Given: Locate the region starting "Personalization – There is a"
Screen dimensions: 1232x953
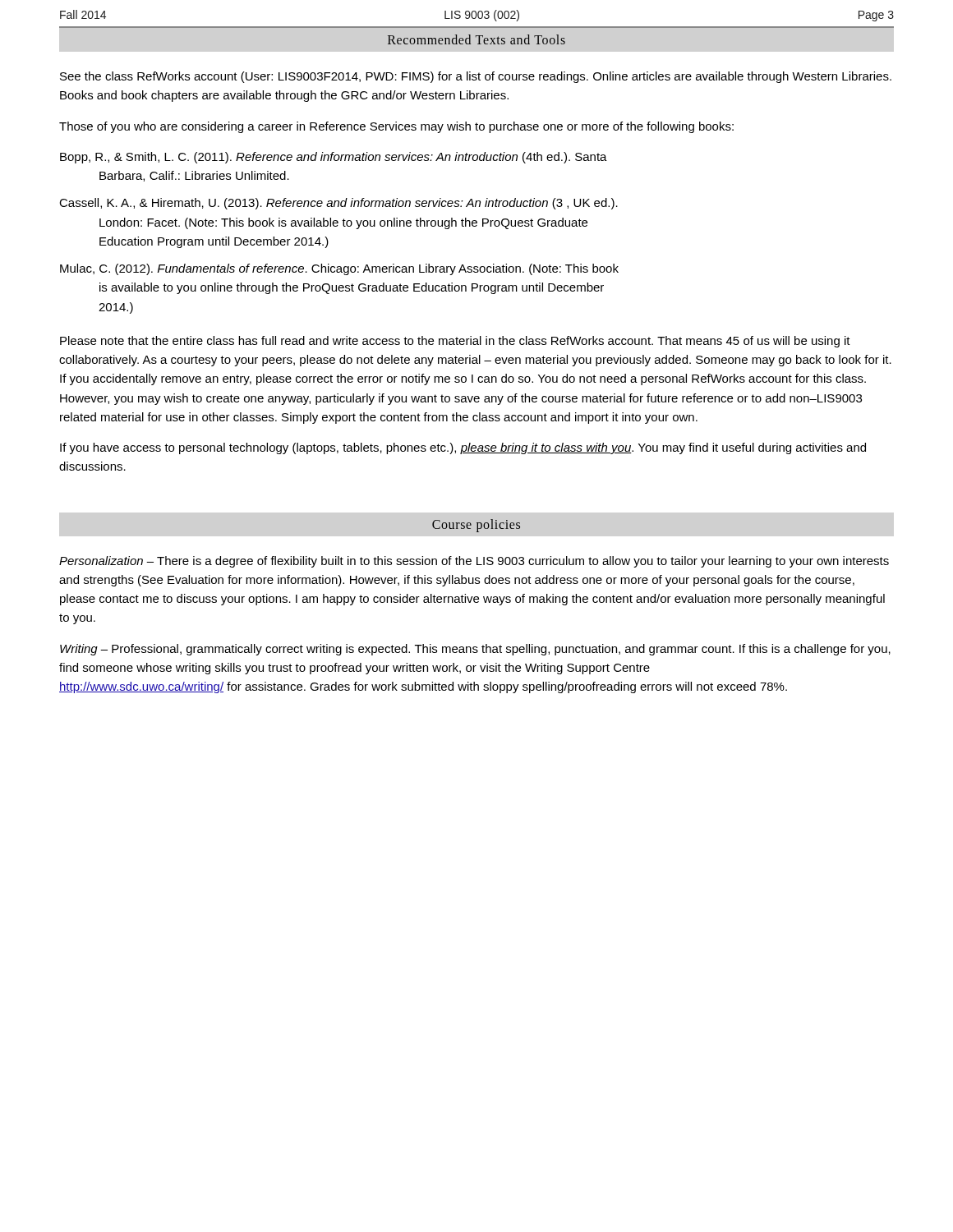Looking at the screenshot, I should click(x=474, y=589).
